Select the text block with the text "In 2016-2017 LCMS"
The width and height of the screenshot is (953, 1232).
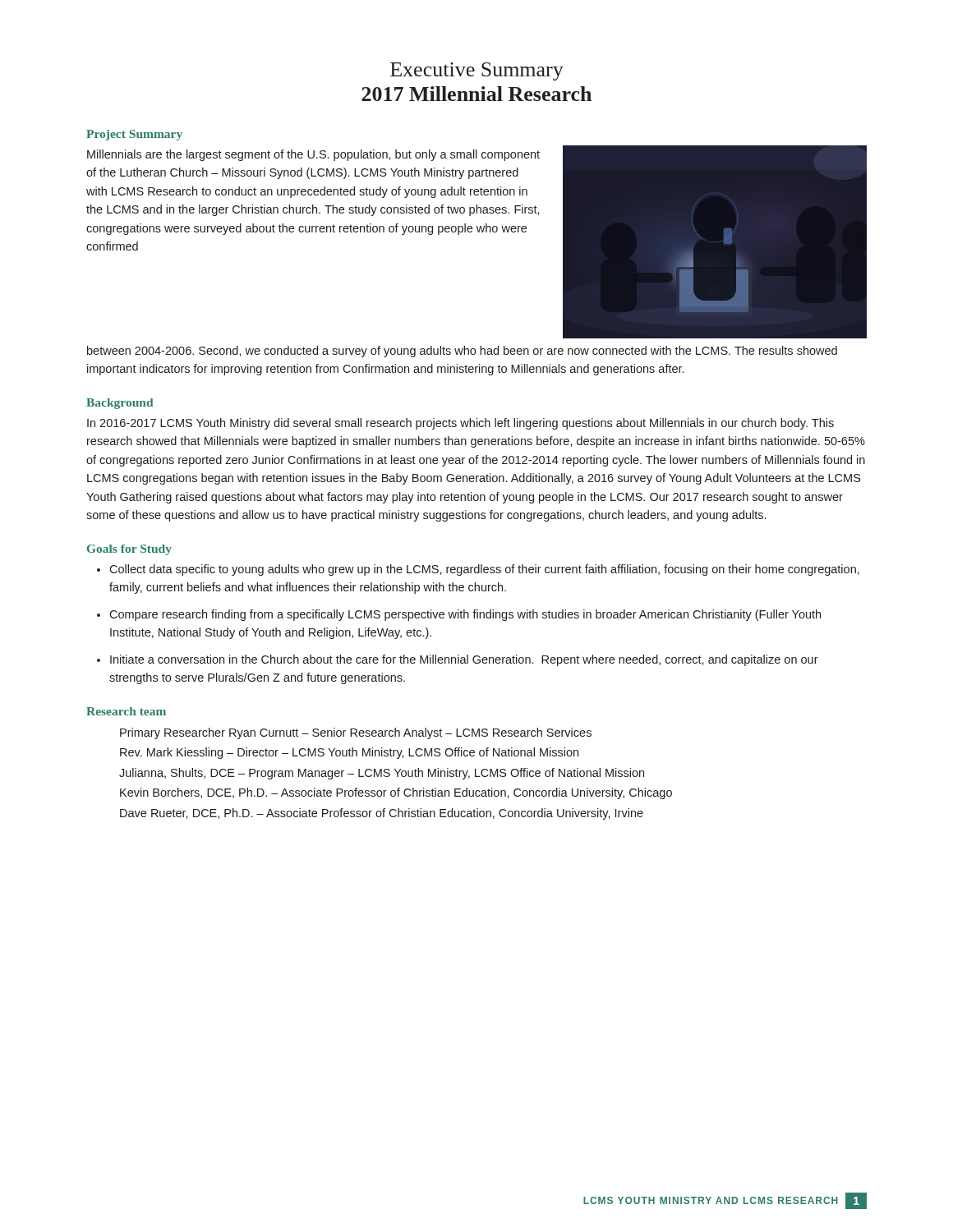[476, 469]
